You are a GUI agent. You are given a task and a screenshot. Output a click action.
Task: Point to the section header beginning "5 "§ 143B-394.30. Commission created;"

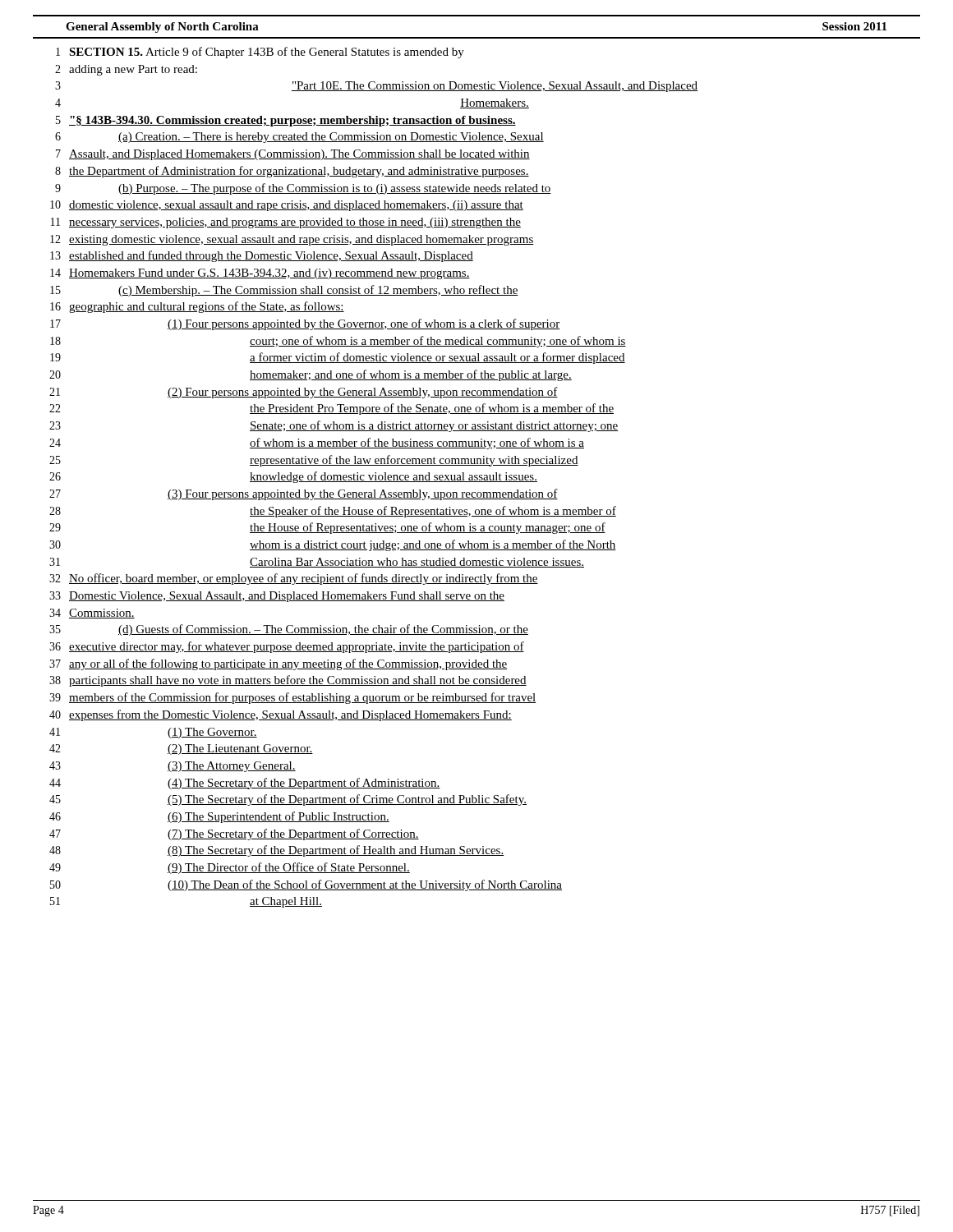pyautogui.click(x=476, y=120)
